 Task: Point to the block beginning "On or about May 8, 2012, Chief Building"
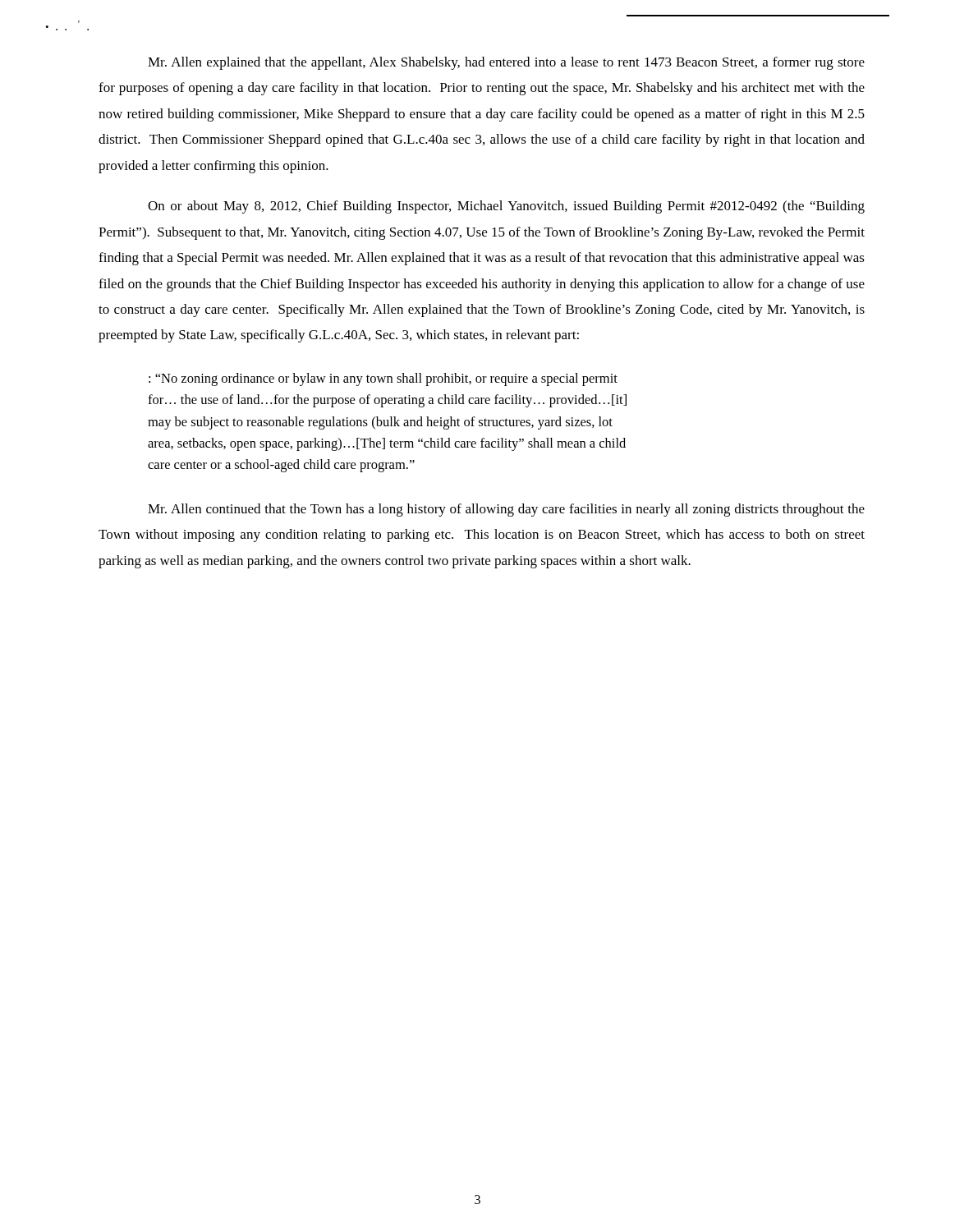(x=482, y=270)
